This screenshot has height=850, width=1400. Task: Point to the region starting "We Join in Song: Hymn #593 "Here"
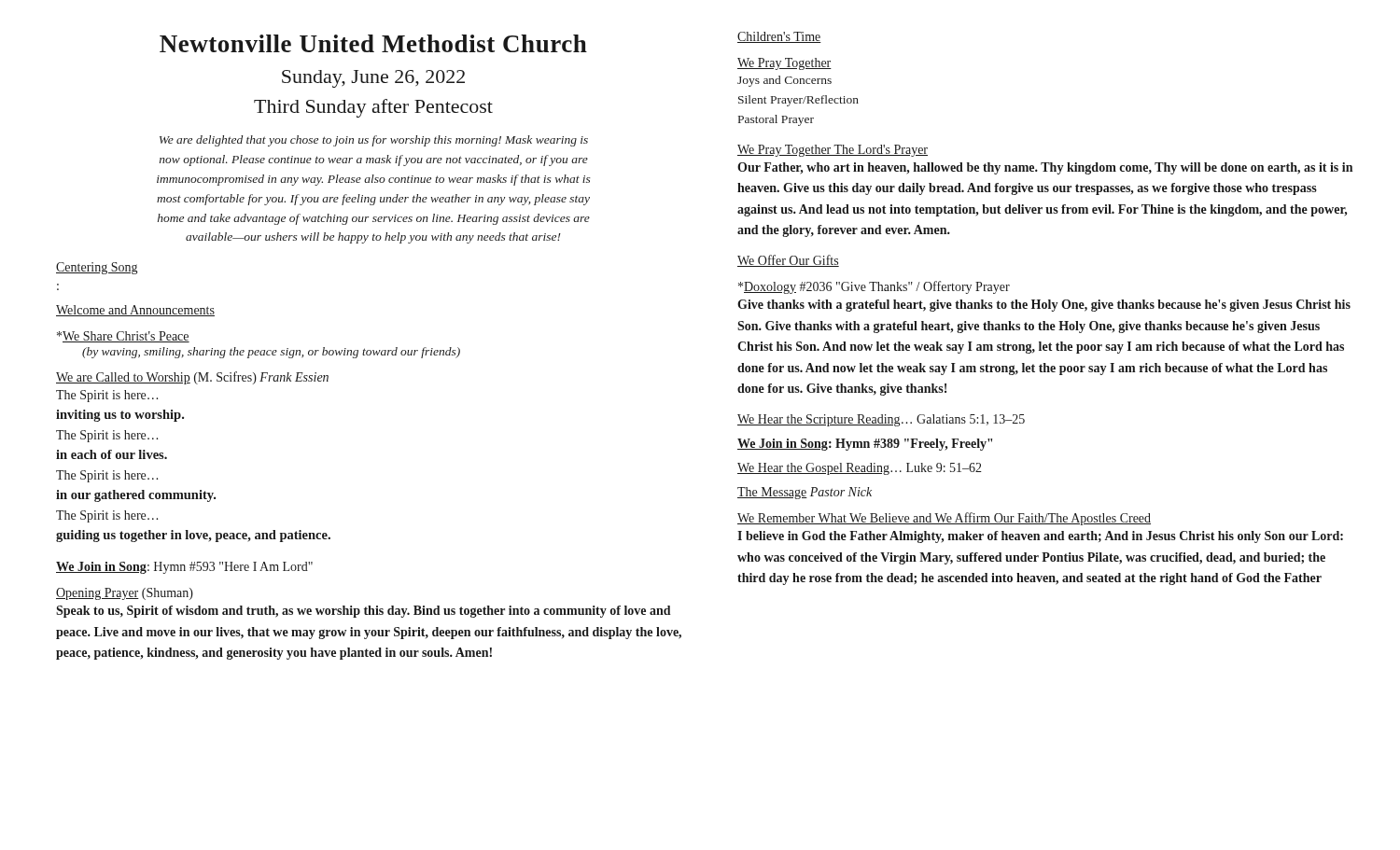click(185, 567)
